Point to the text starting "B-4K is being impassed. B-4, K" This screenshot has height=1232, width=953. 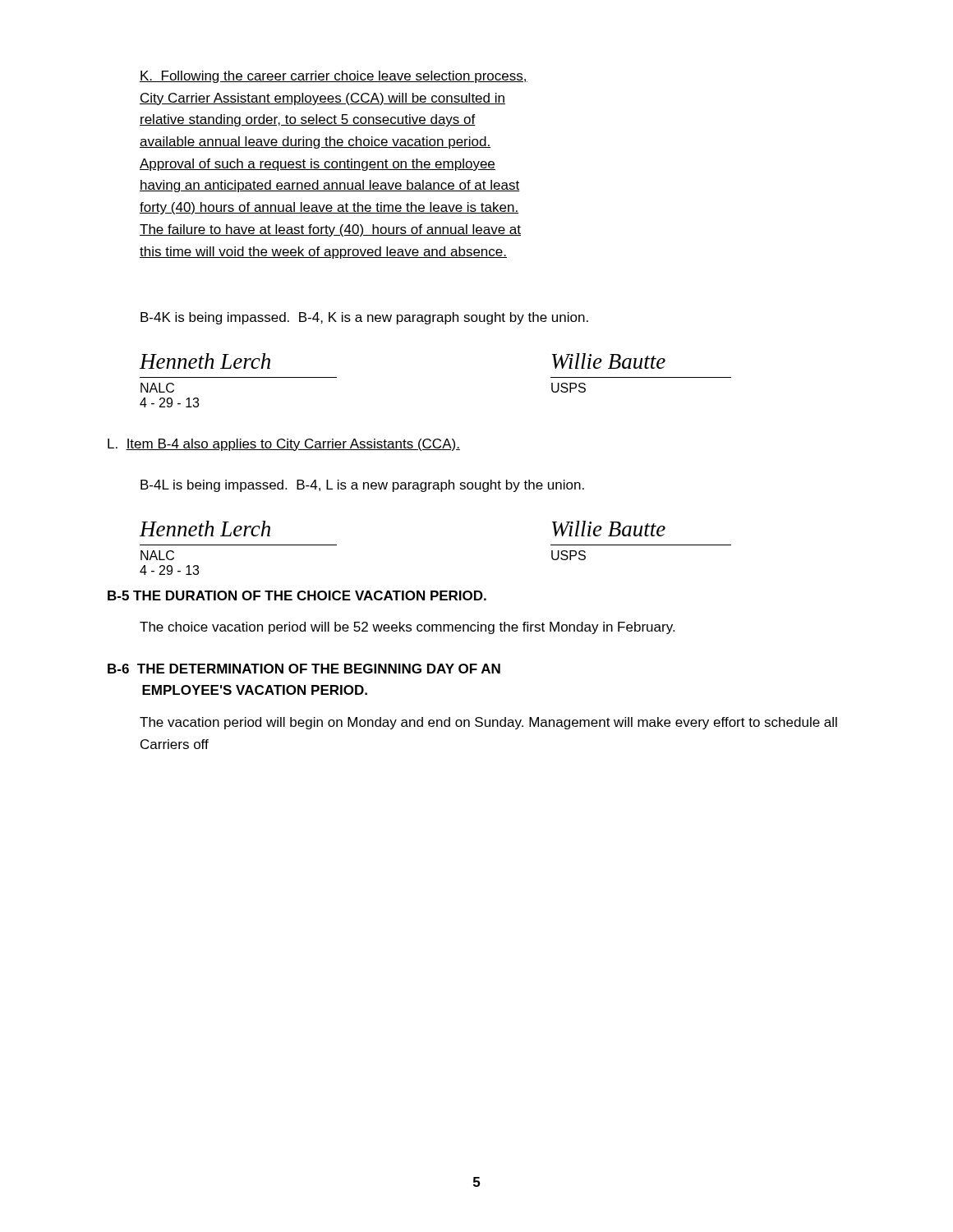(x=364, y=318)
